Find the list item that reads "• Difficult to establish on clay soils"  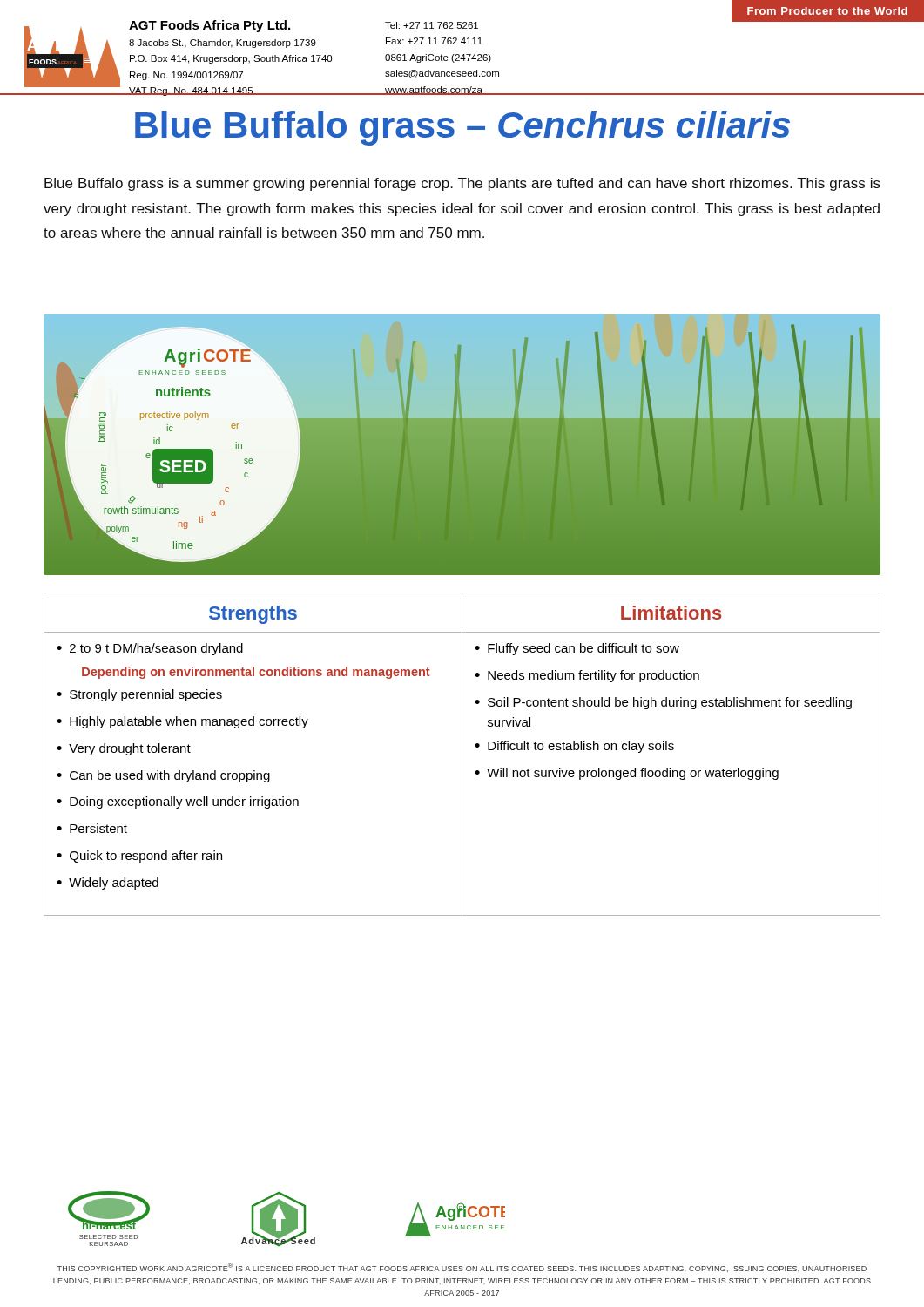(574, 747)
